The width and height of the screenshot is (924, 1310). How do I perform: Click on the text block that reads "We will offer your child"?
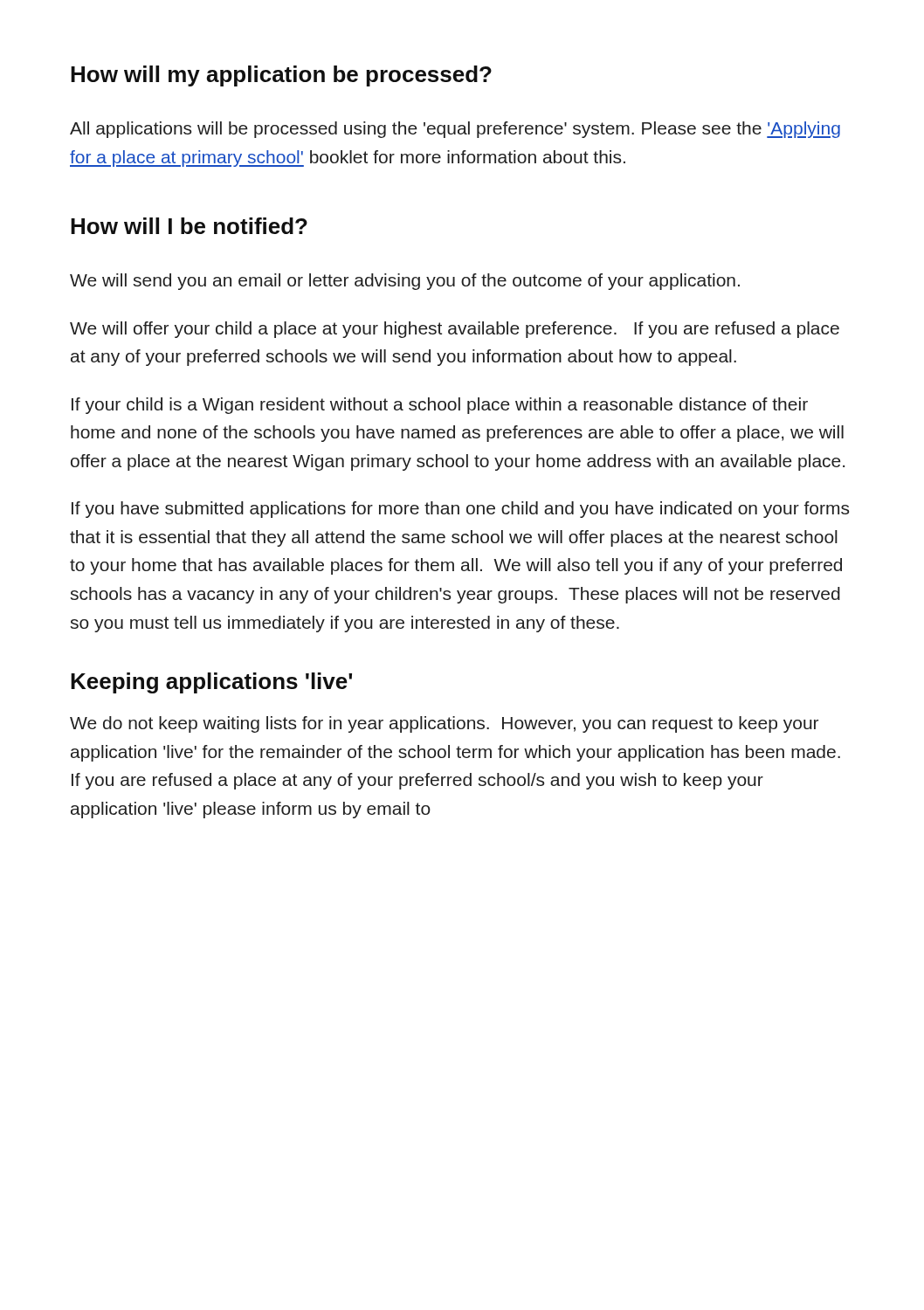[455, 342]
